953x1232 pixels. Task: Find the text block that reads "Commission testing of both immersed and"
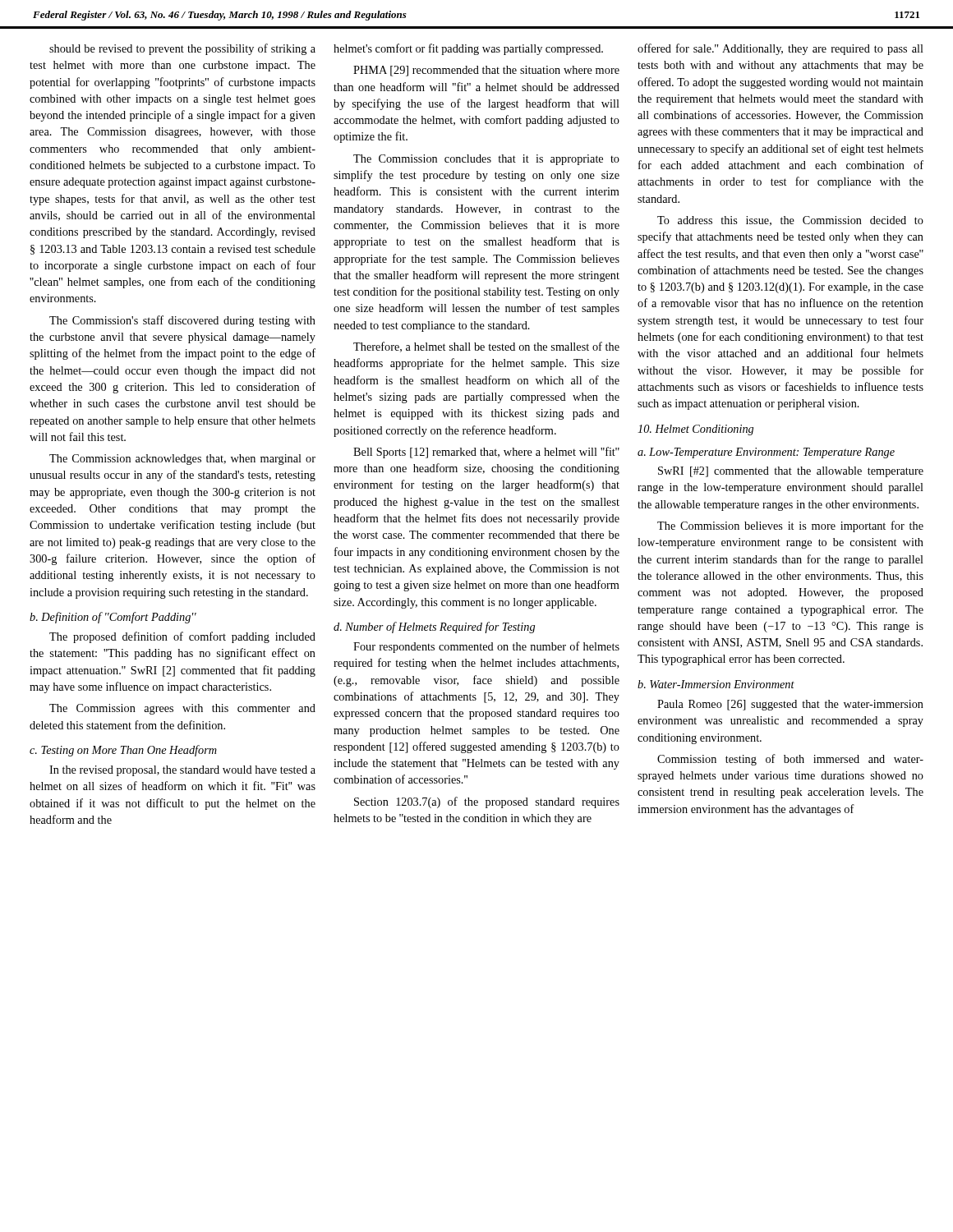[781, 784]
